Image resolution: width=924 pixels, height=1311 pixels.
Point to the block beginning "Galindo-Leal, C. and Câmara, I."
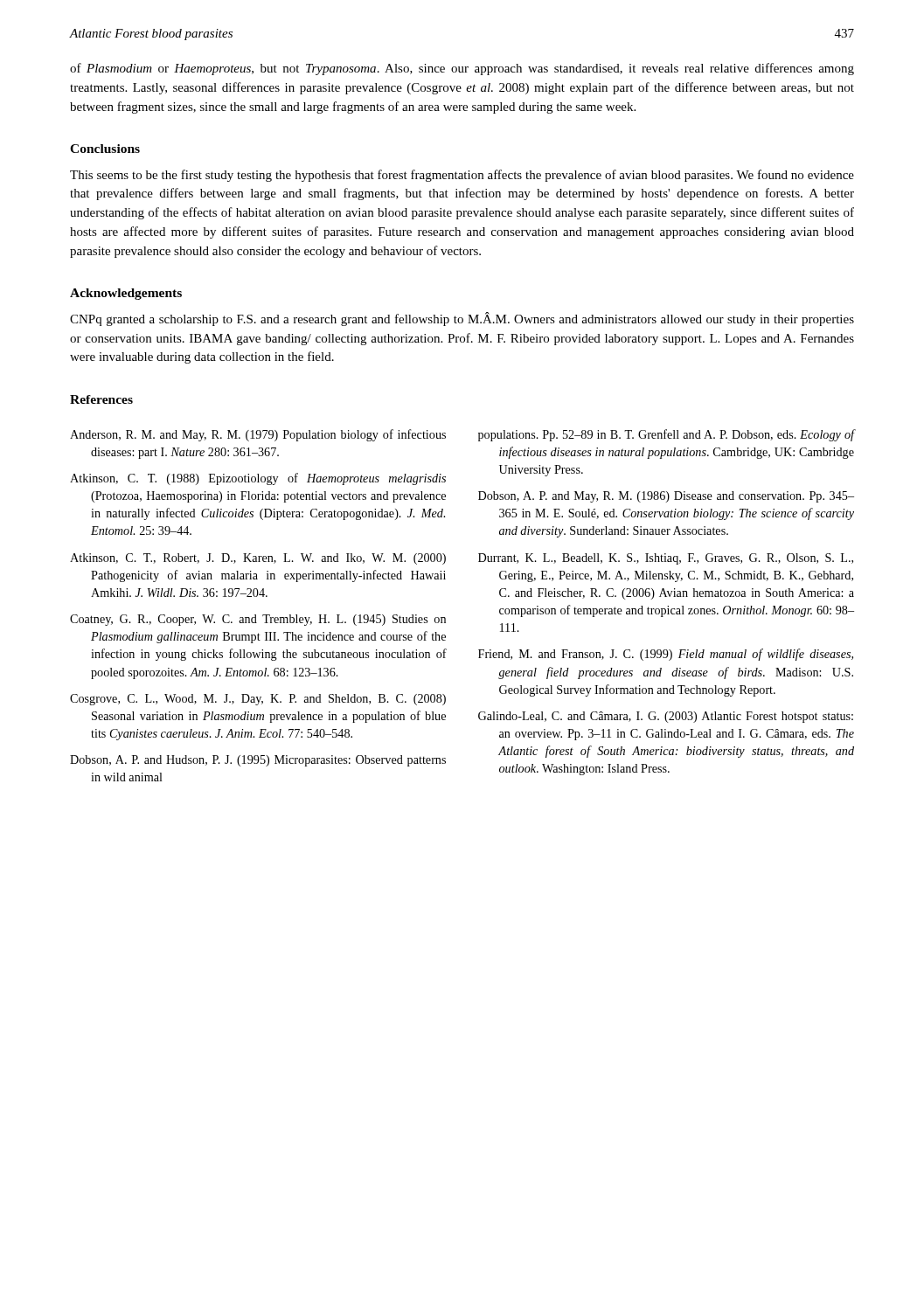point(666,742)
